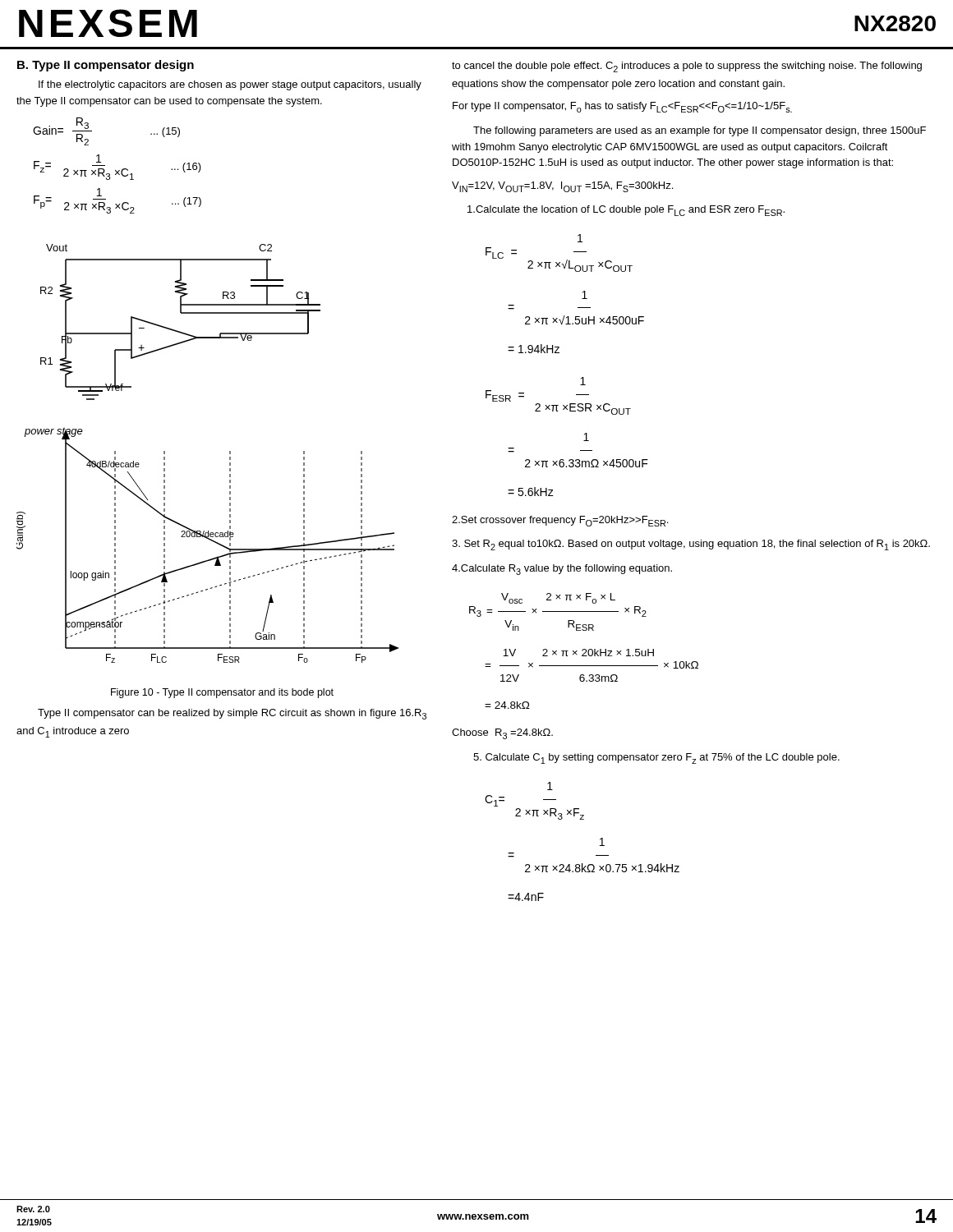Select the text block that reads "Set R2 equal to10kΩ. Based on"
The height and width of the screenshot is (1232, 953).
point(691,545)
